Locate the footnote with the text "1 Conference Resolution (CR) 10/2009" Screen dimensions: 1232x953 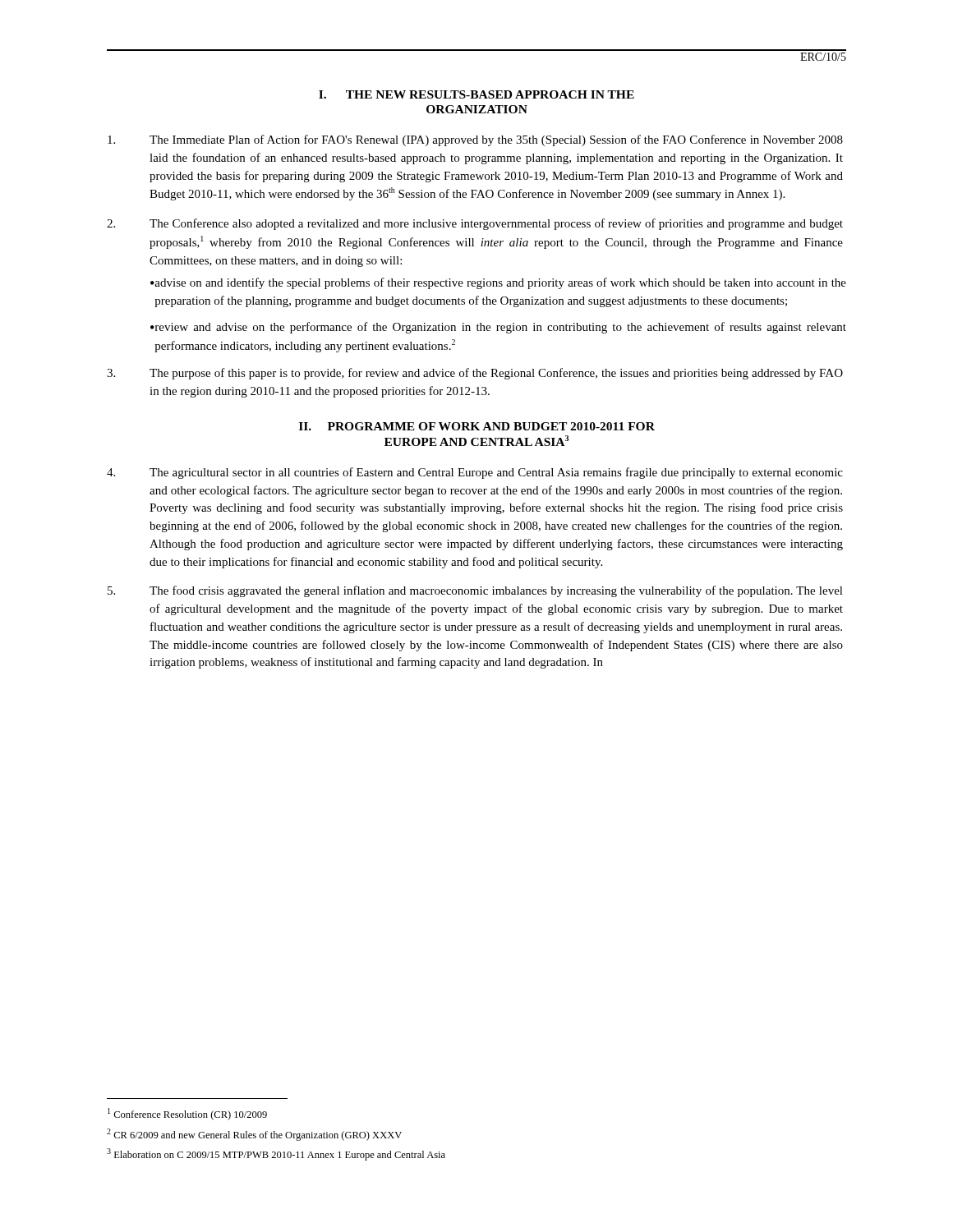tap(187, 1113)
